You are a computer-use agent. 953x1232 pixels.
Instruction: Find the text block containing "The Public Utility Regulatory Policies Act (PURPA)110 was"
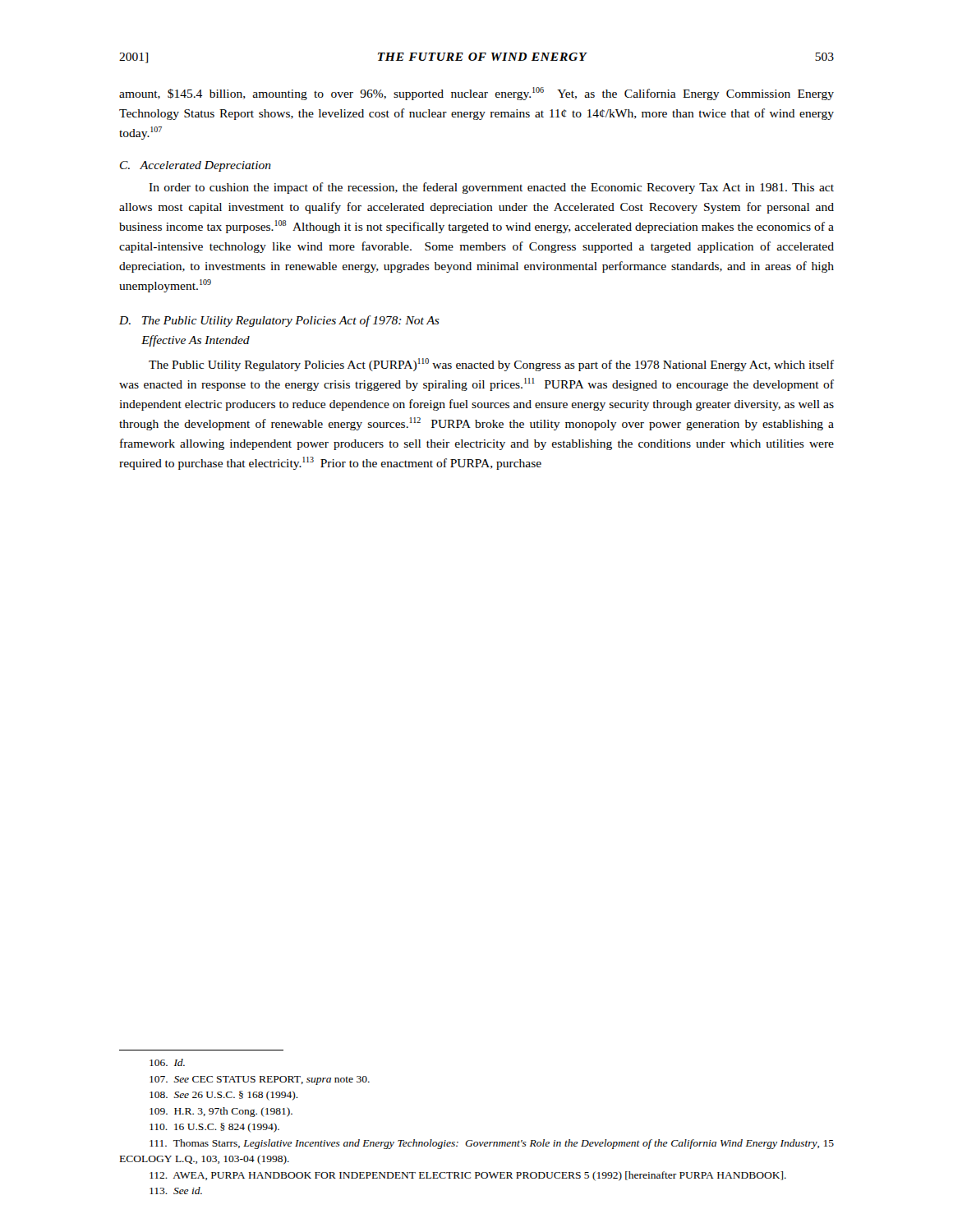pos(476,413)
